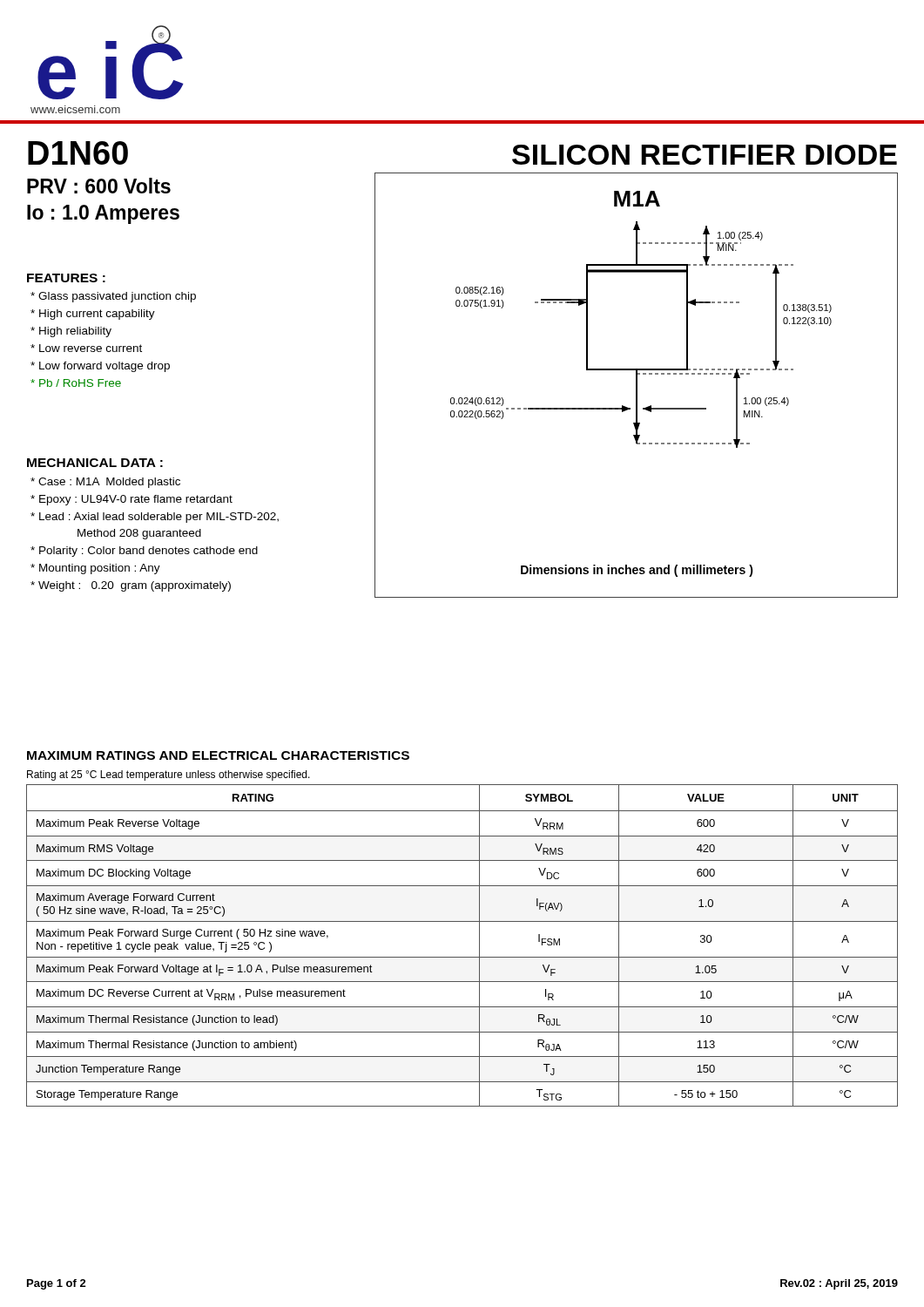Where does it say "Case : M1A Molded plastic"?
This screenshot has width=924, height=1307.
[x=106, y=481]
